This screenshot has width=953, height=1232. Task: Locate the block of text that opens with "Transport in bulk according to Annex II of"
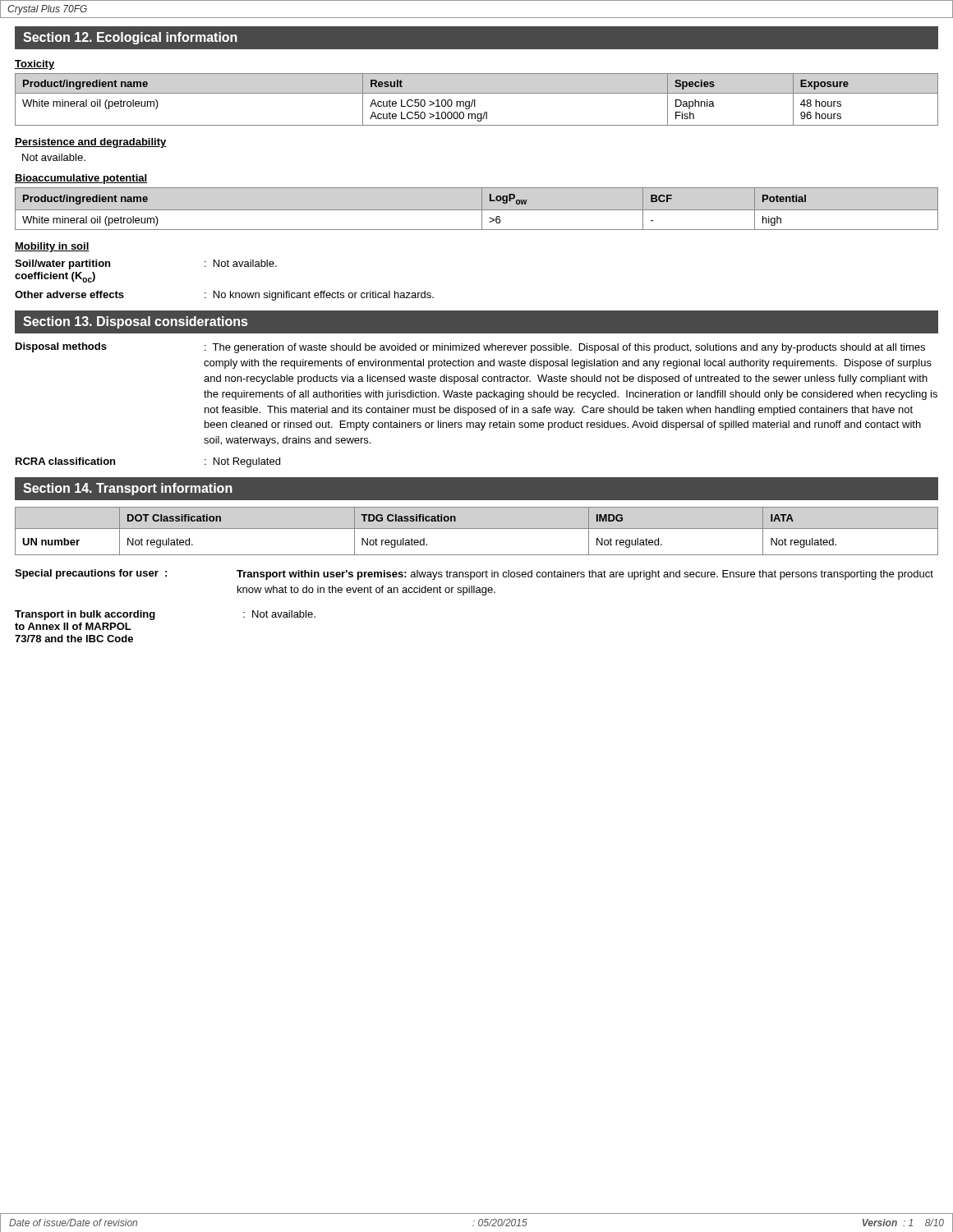82,615
